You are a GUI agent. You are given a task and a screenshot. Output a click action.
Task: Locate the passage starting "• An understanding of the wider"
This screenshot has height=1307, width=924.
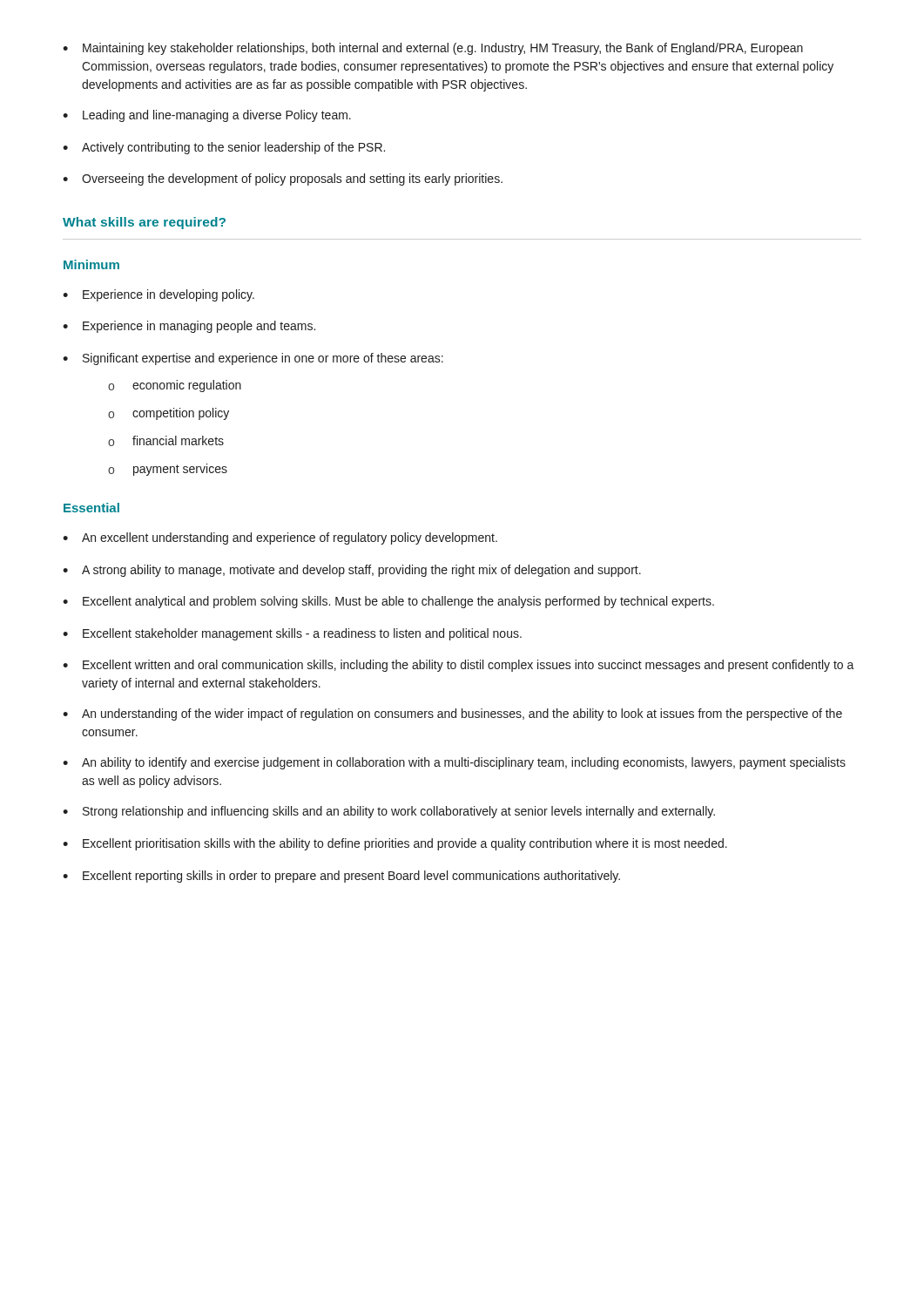coord(462,724)
